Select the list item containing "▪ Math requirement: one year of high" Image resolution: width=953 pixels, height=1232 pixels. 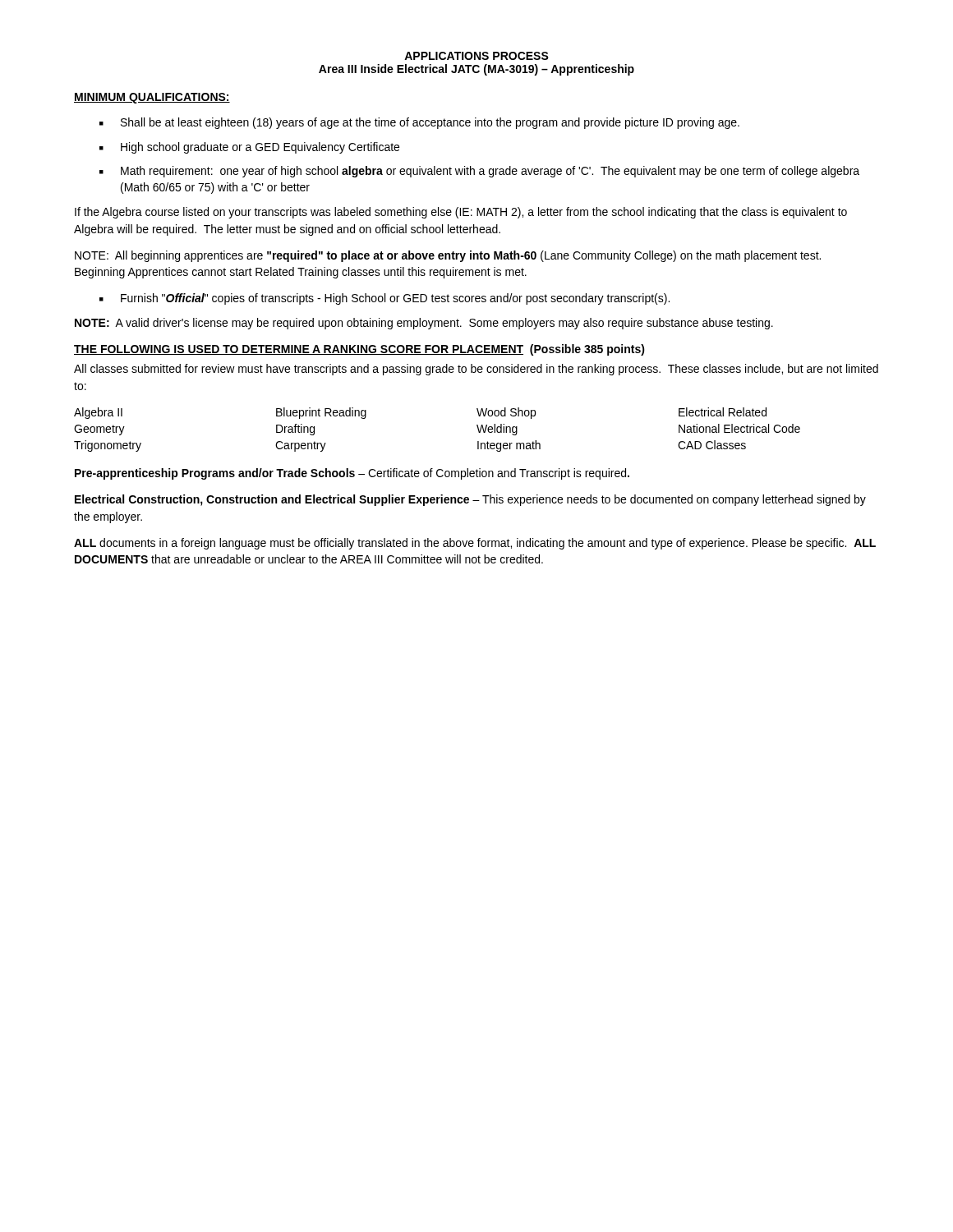489,180
